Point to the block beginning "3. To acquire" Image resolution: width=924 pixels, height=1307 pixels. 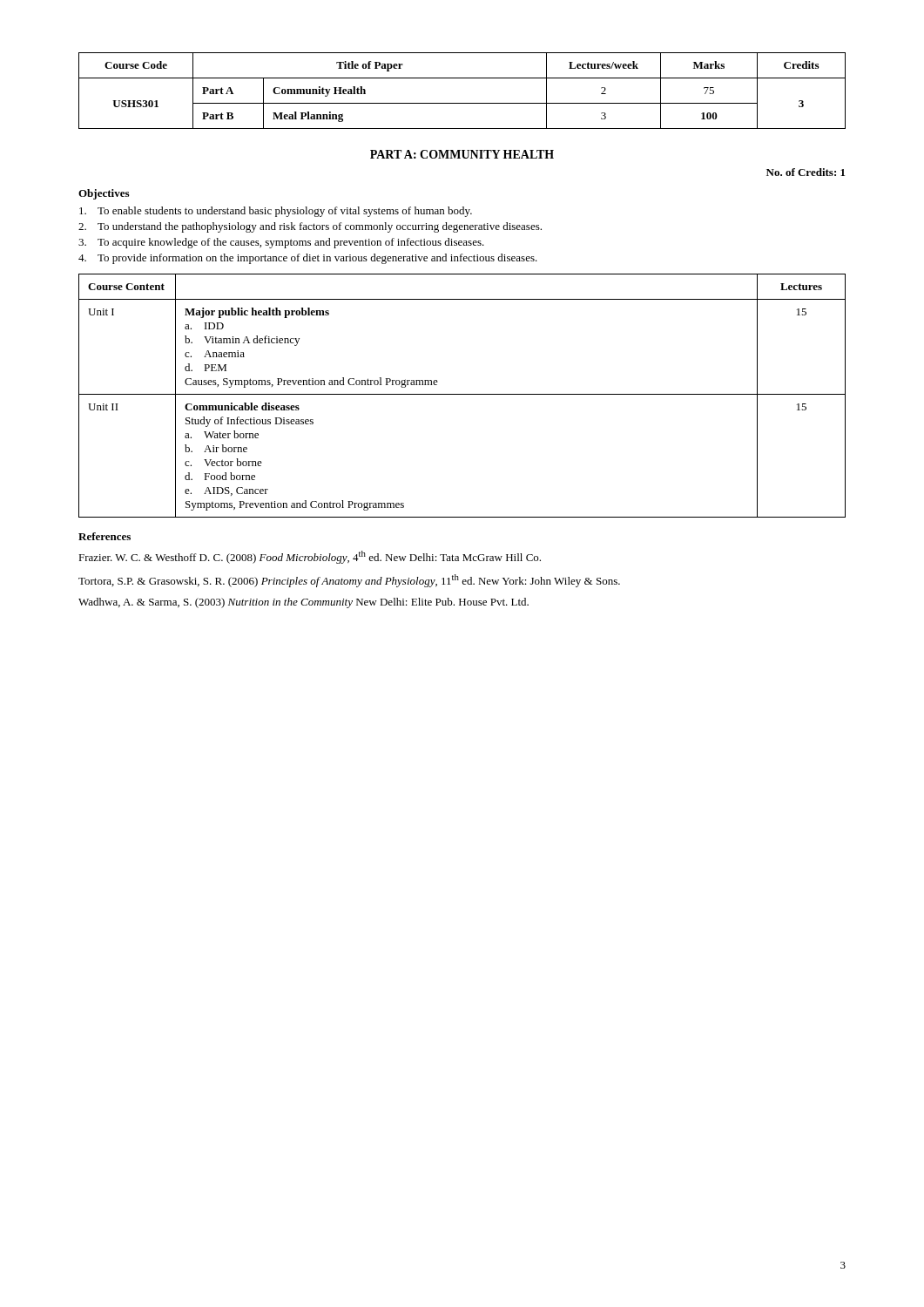[x=462, y=242]
